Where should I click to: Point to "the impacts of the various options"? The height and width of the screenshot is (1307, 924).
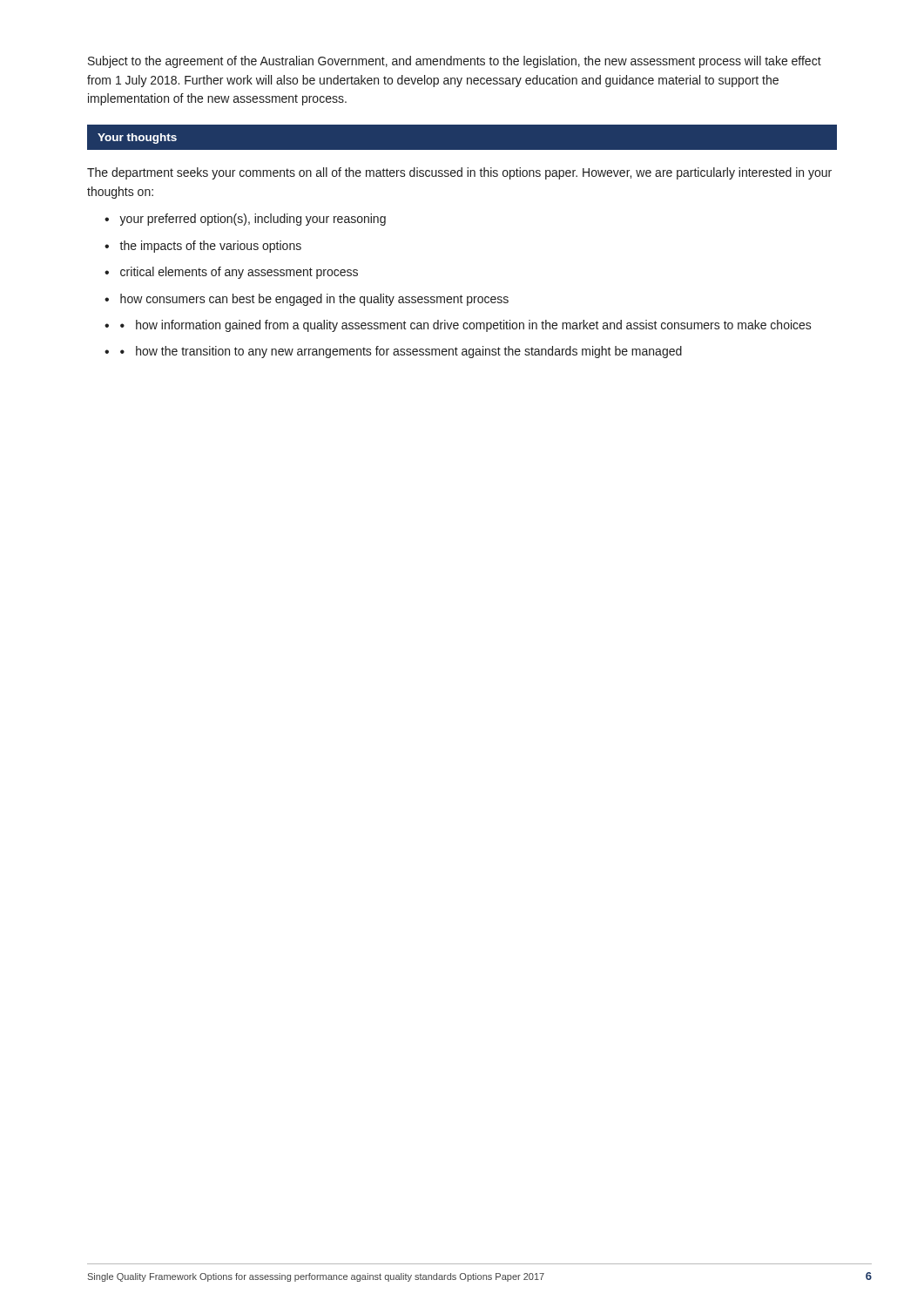211,246
